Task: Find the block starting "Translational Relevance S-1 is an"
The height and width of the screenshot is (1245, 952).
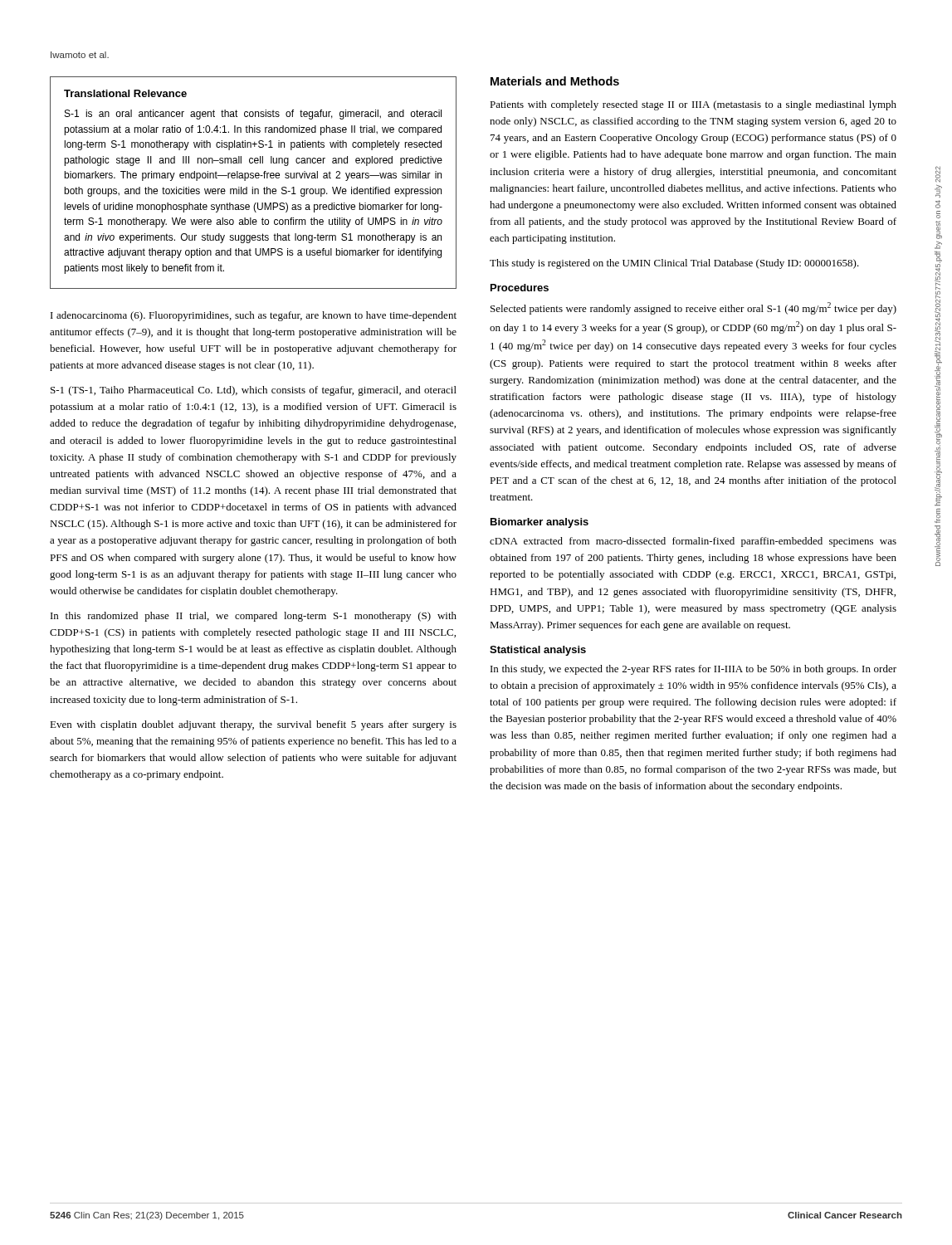Action: pos(253,182)
